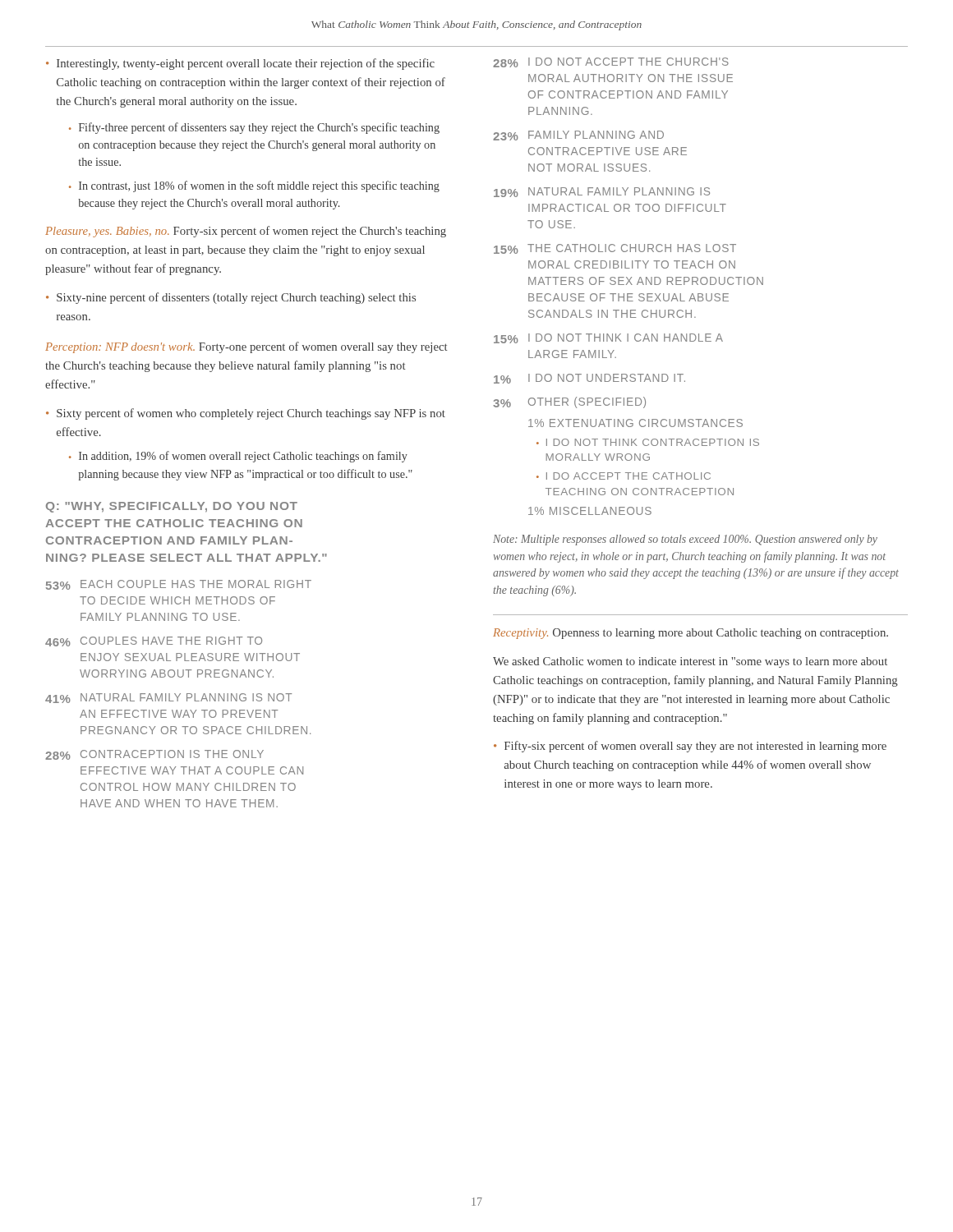The height and width of the screenshot is (1232, 953).
Task: Find the passage starting "• Sixty-nine percent of dissenters (totally reject"
Action: [x=246, y=307]
